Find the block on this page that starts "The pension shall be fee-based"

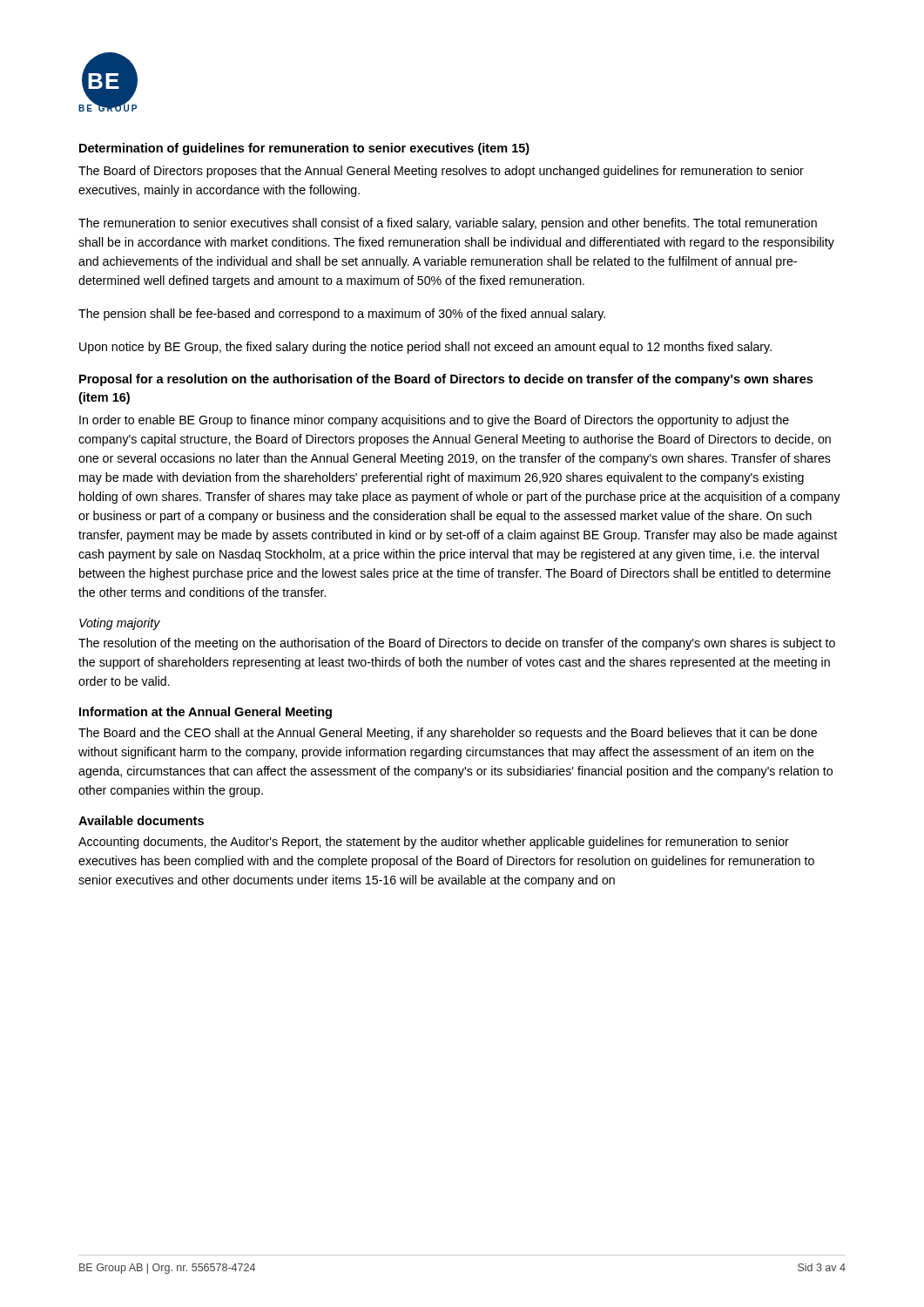[x=342, y=314]
